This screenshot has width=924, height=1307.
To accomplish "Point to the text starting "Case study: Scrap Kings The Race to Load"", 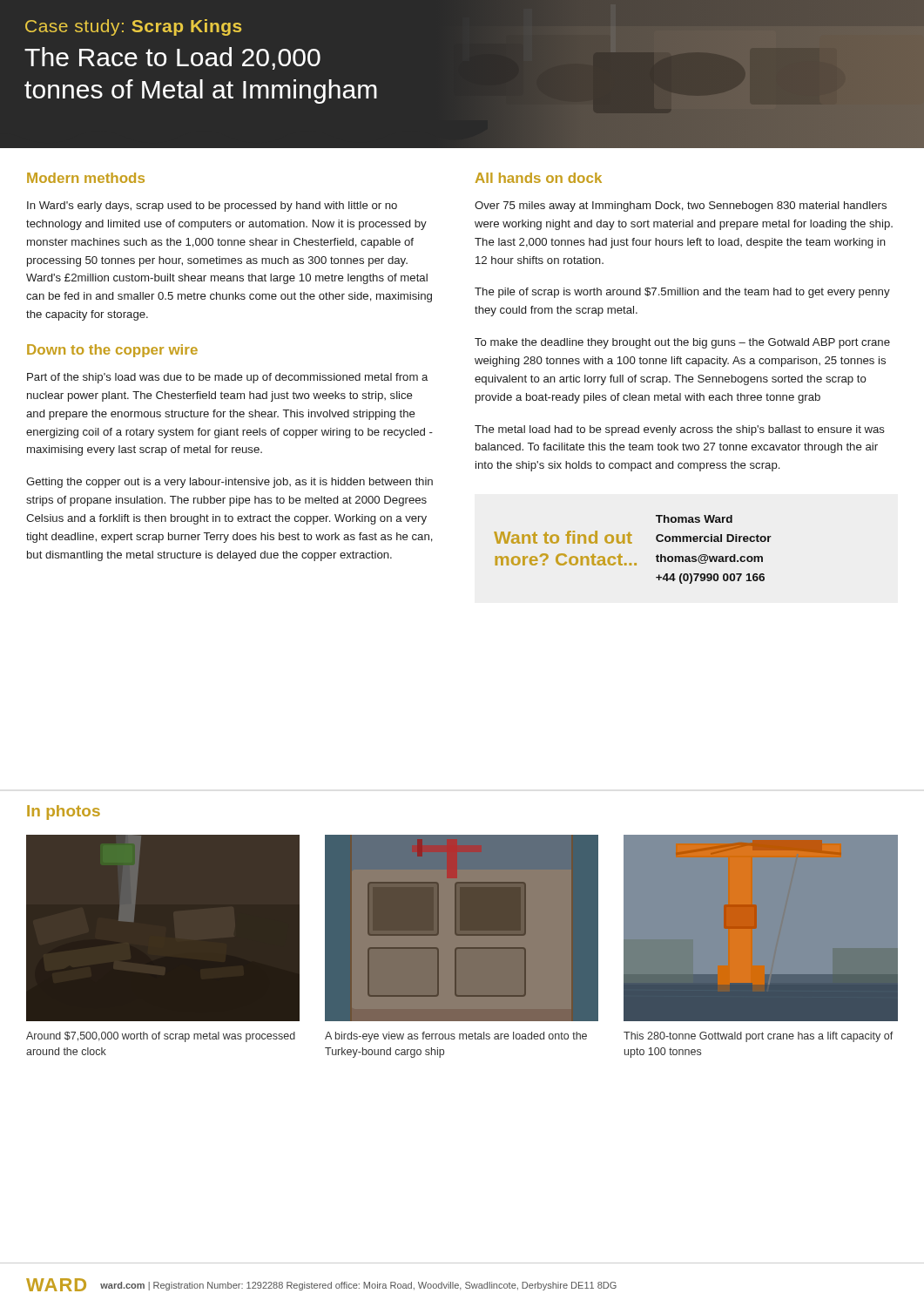I will (222, 85).
